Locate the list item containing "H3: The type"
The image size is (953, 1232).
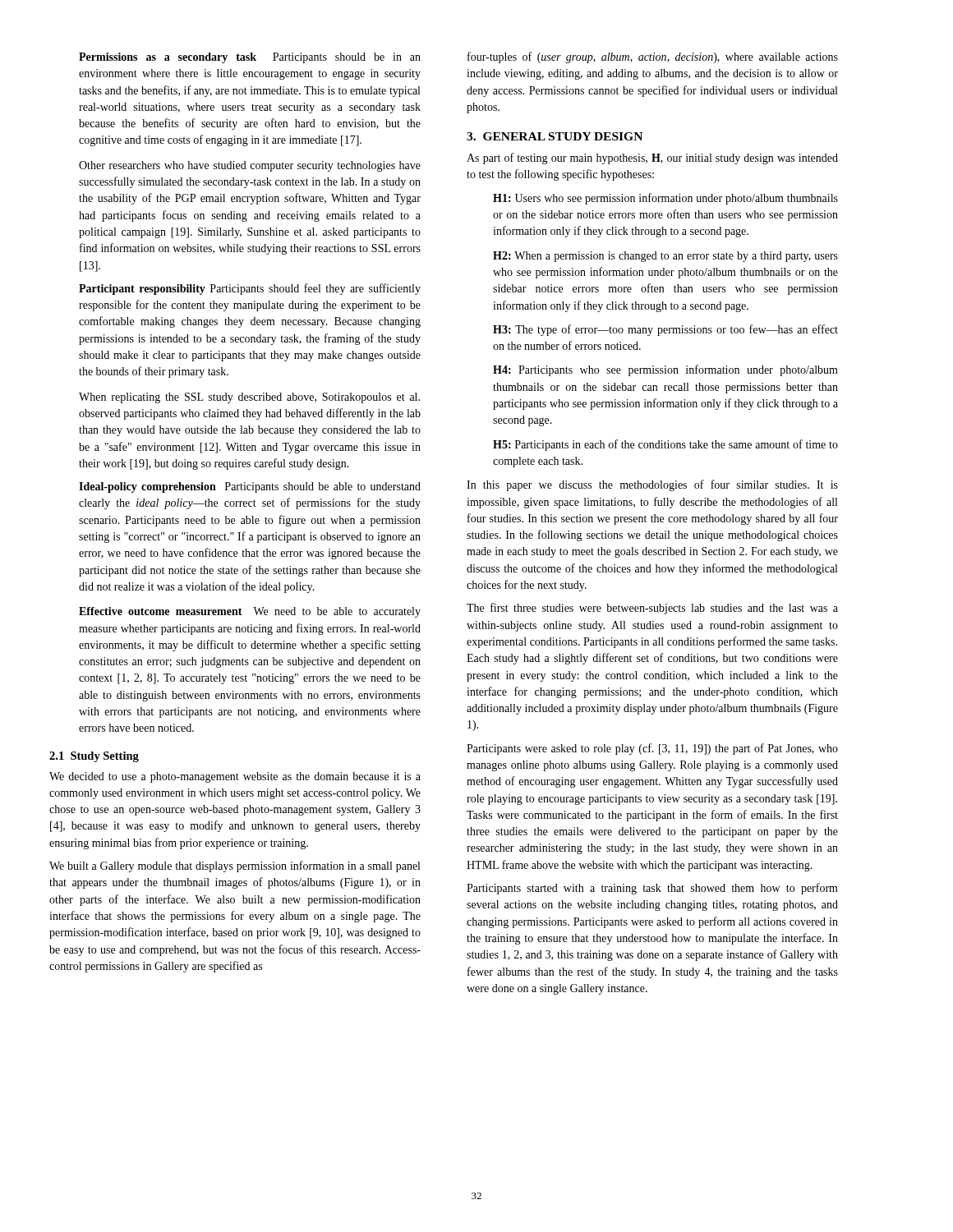pyautogui.click(x=652, y=338)
